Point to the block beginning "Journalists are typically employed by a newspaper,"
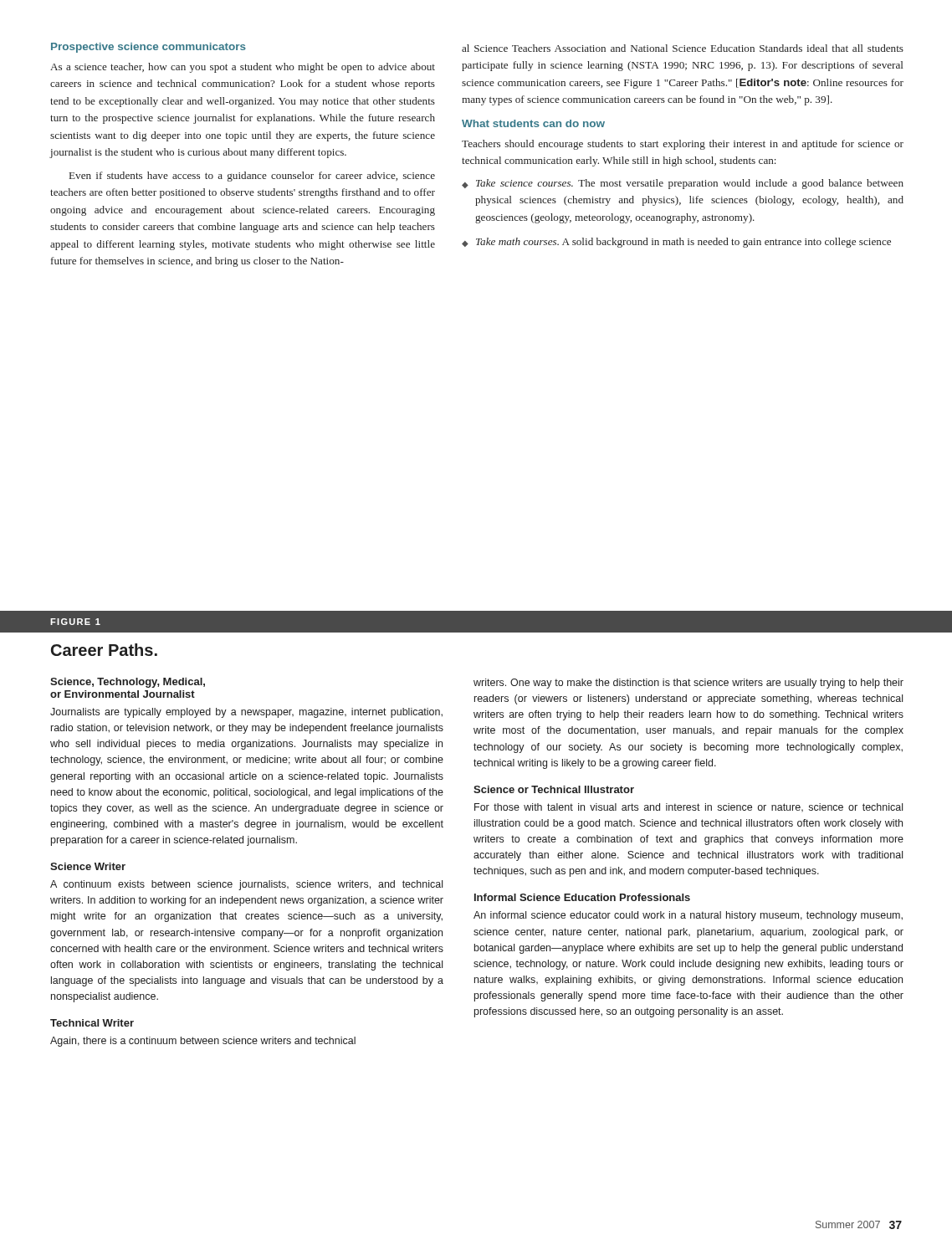Screen dimensions: 1255x952 [x=247, y=776]
